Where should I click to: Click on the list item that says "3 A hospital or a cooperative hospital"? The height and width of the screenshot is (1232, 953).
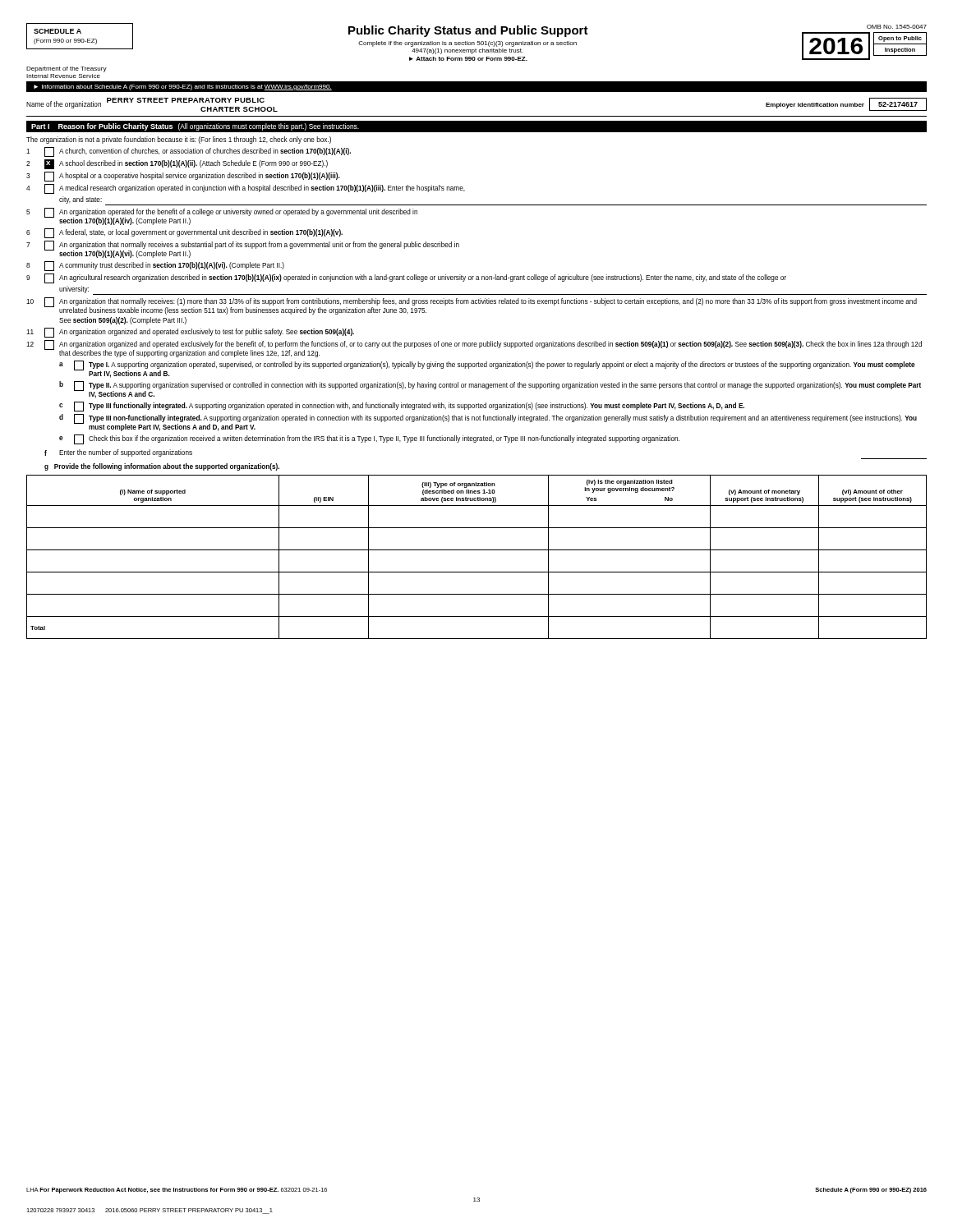pyautogui.click(x=183, y=177)
